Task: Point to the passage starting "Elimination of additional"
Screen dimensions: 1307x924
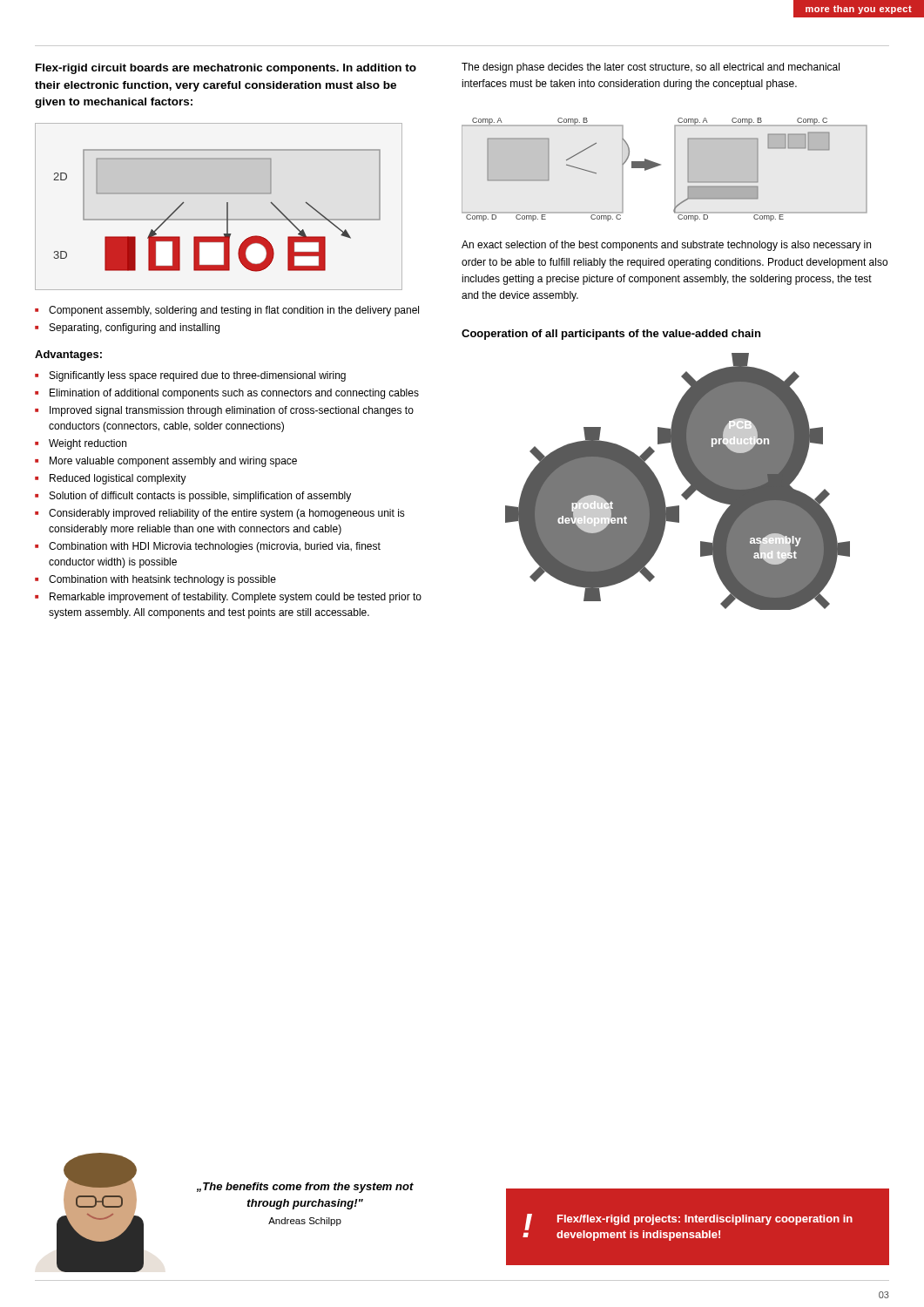Action: click(x=234, y=393)
